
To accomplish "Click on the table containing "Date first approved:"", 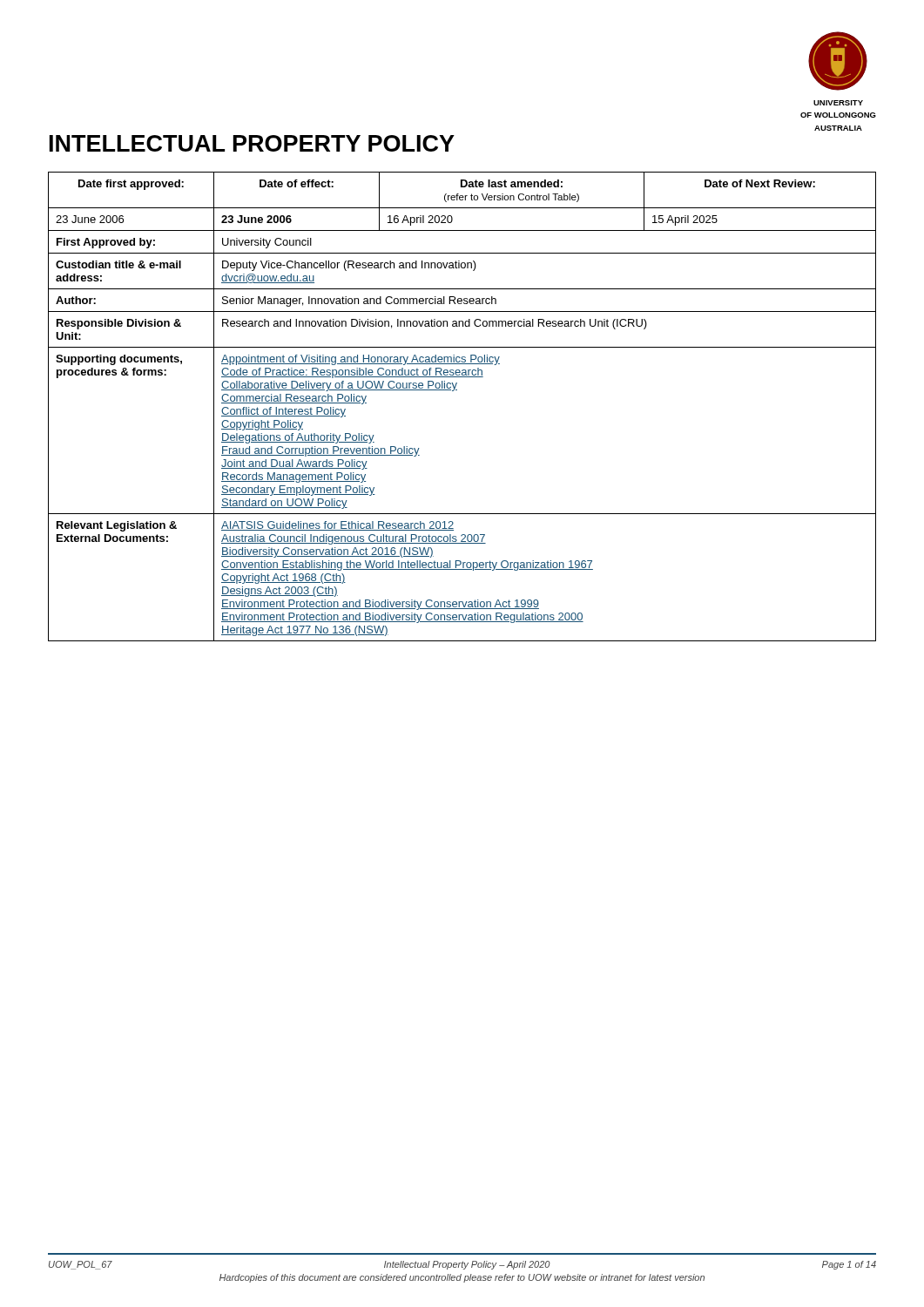I will 462,406.
